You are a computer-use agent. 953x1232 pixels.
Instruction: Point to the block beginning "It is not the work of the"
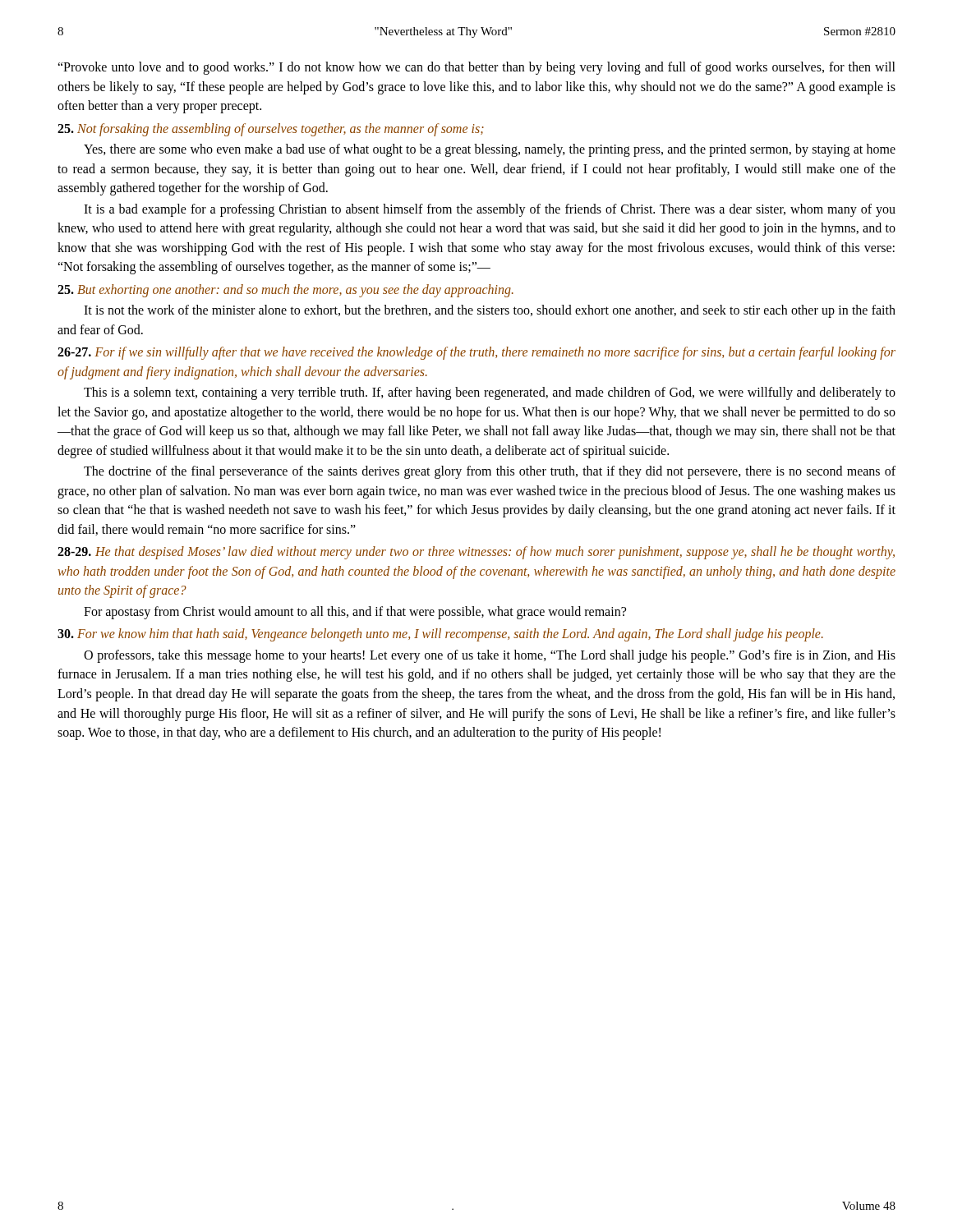(476, 320)
